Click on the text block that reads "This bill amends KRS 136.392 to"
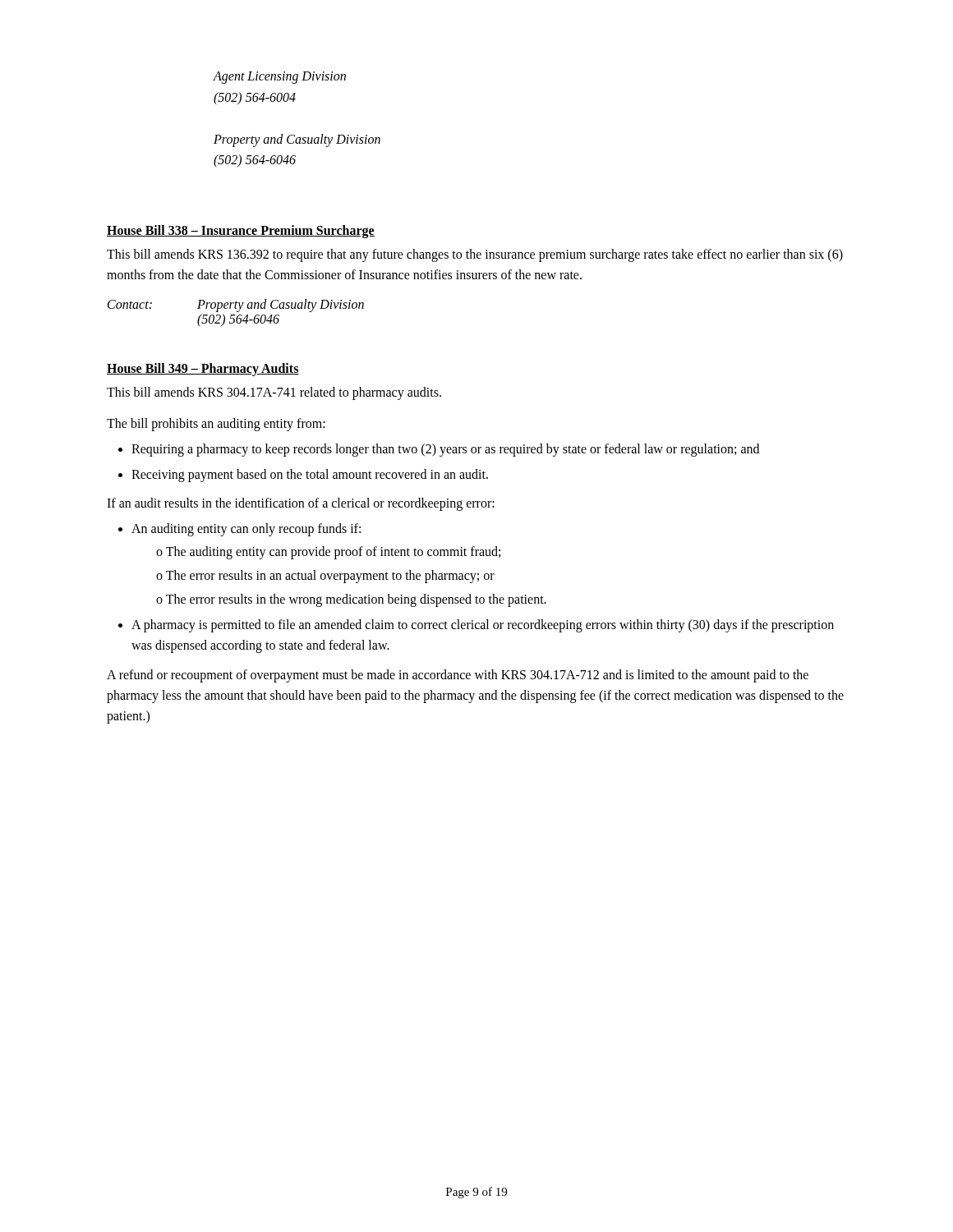 click(x=475, y=264)
